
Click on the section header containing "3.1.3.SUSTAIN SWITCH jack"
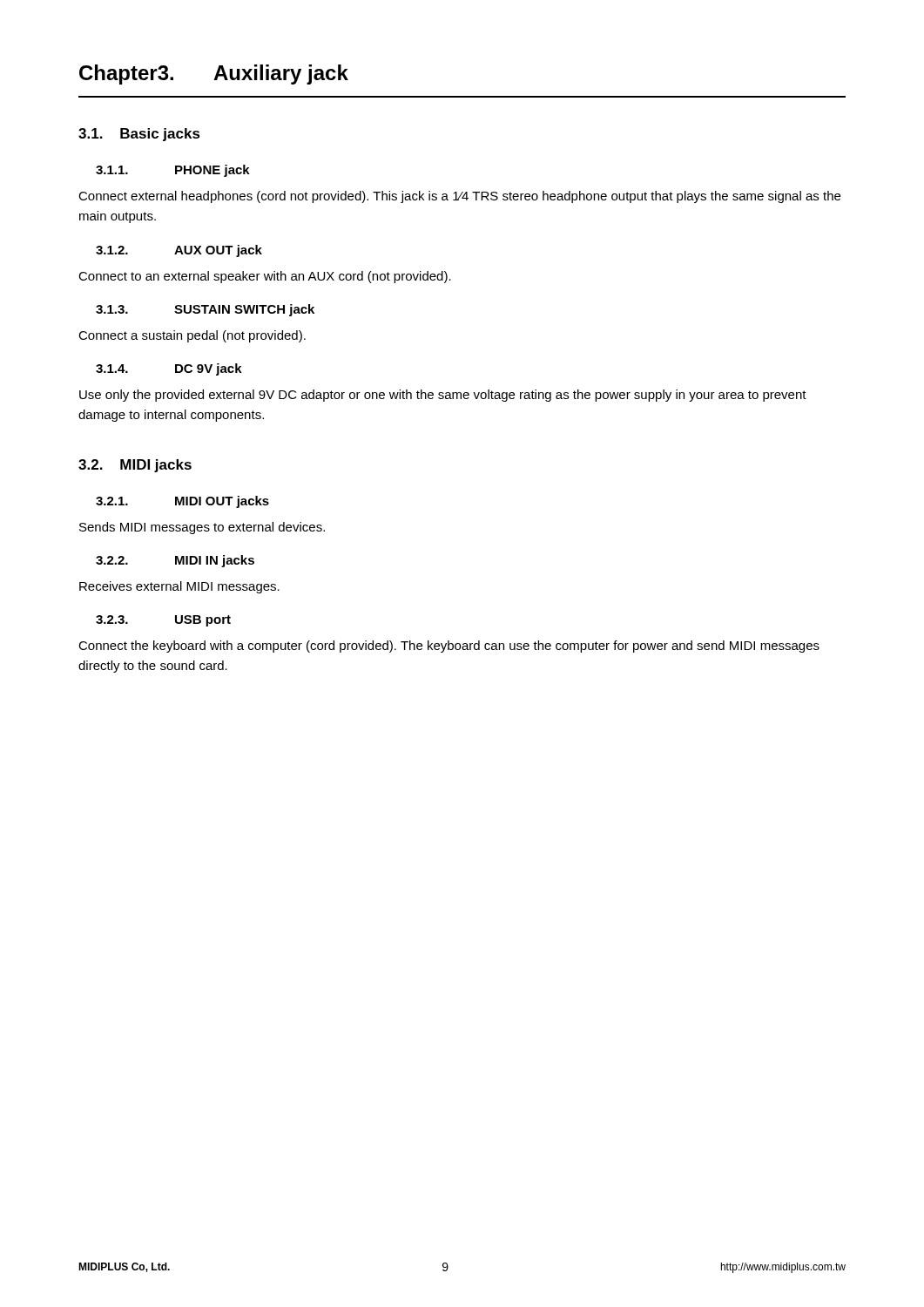pos(205,309)
